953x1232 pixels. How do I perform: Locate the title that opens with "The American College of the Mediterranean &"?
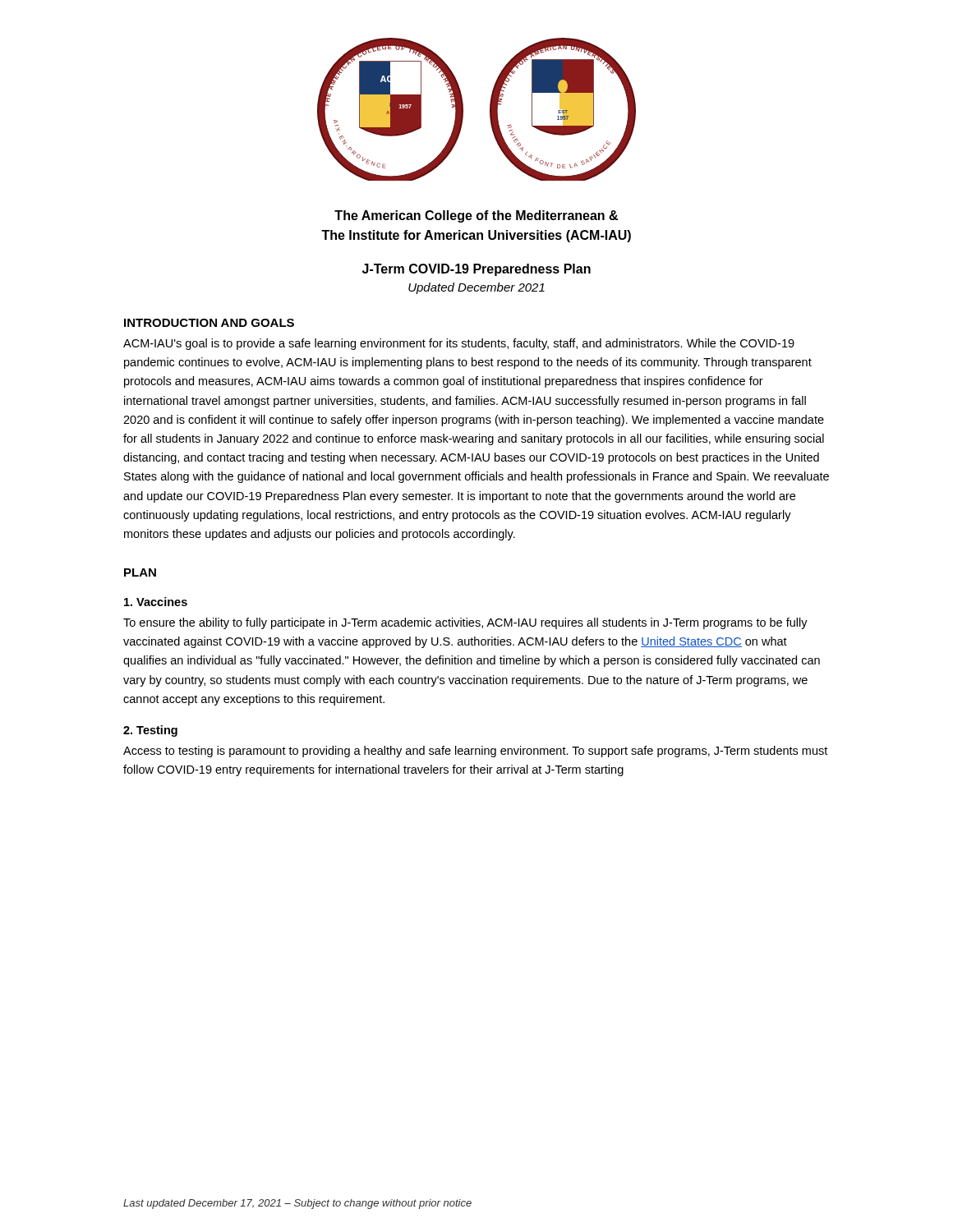476,226
